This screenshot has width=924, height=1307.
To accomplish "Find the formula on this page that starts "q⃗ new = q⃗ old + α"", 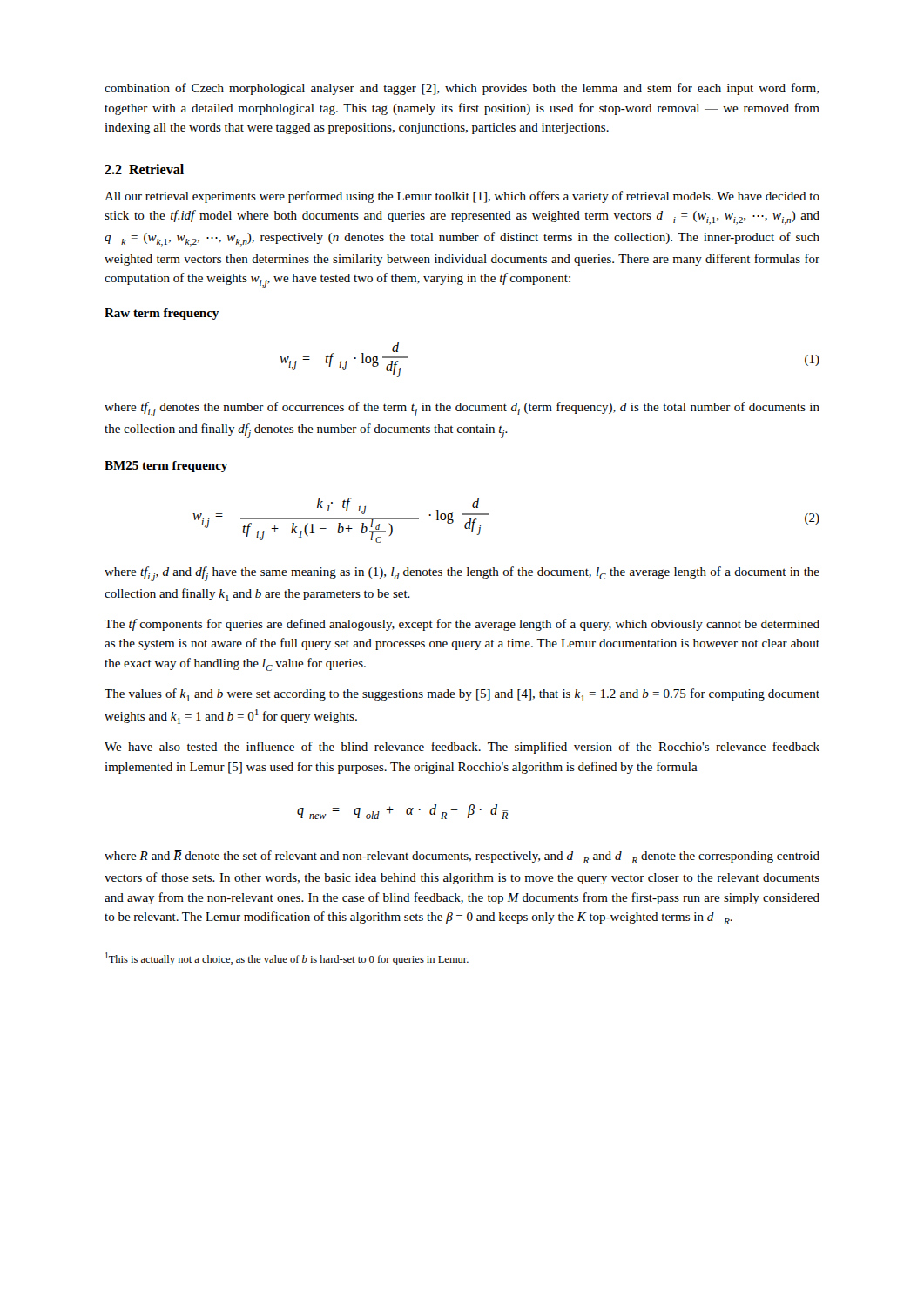I will (x=462, y=811).
